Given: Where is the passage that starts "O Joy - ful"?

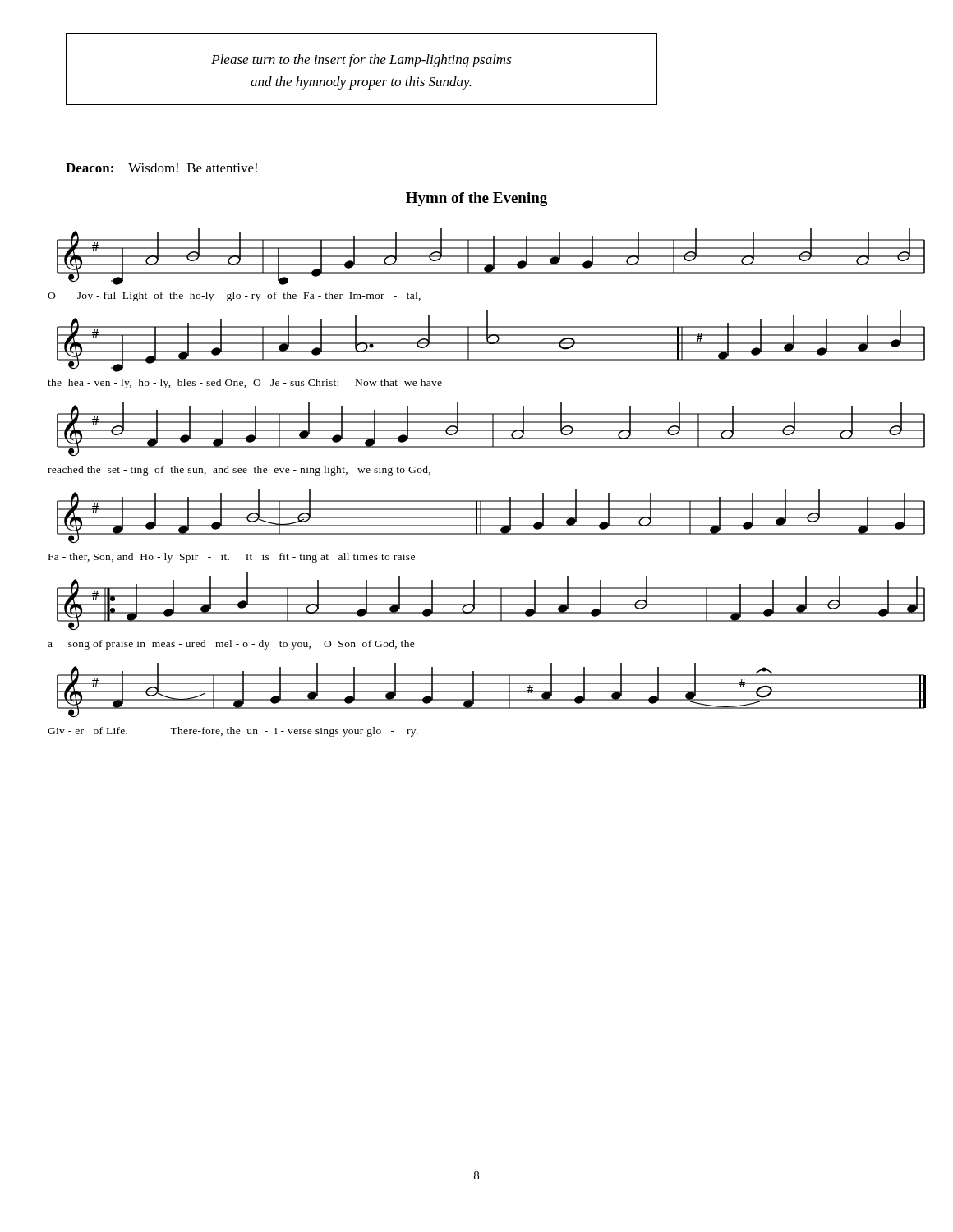Looking at the screenshot, I should click(234, 295).
